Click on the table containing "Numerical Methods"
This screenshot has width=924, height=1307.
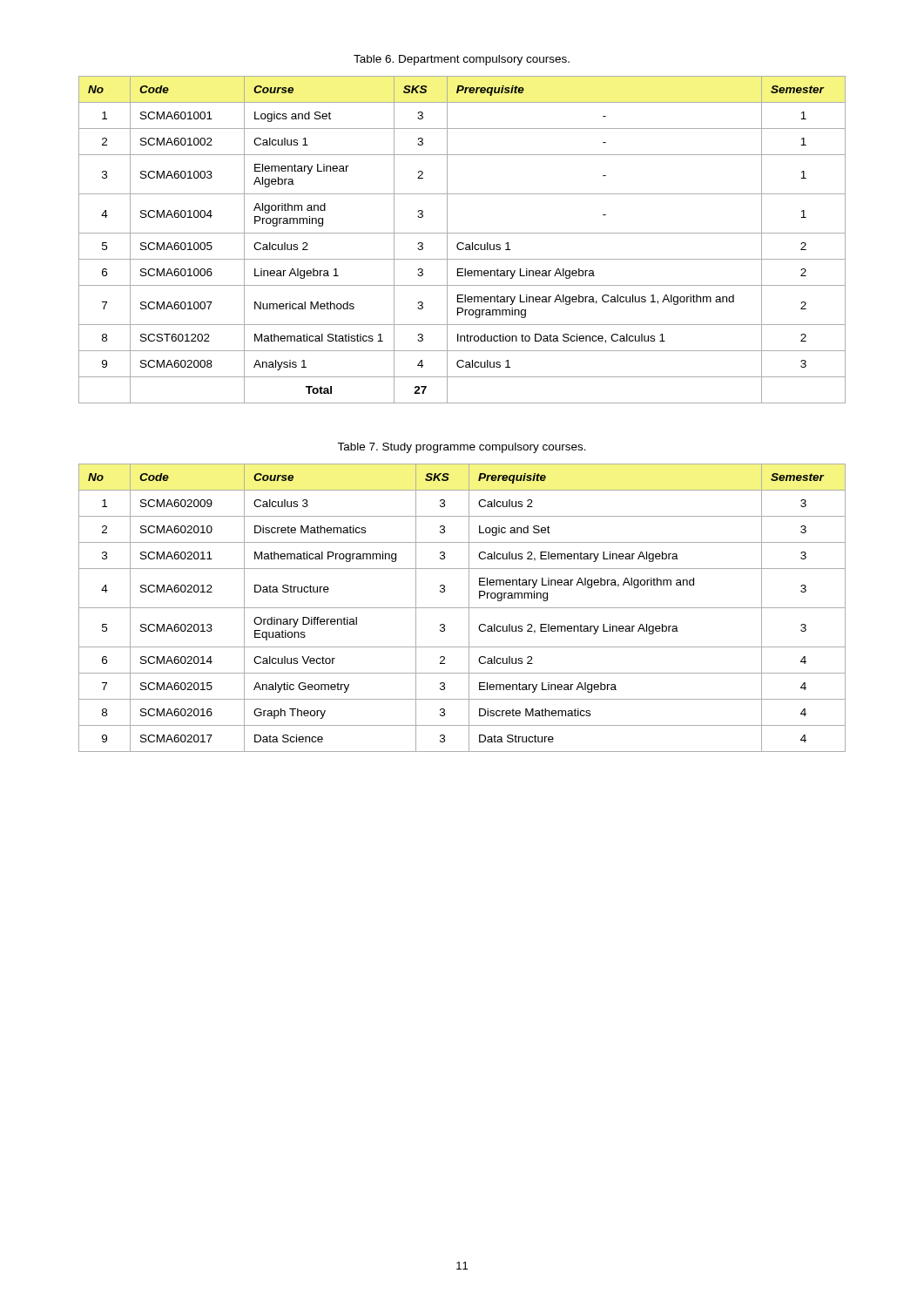[x=462, y=240]
